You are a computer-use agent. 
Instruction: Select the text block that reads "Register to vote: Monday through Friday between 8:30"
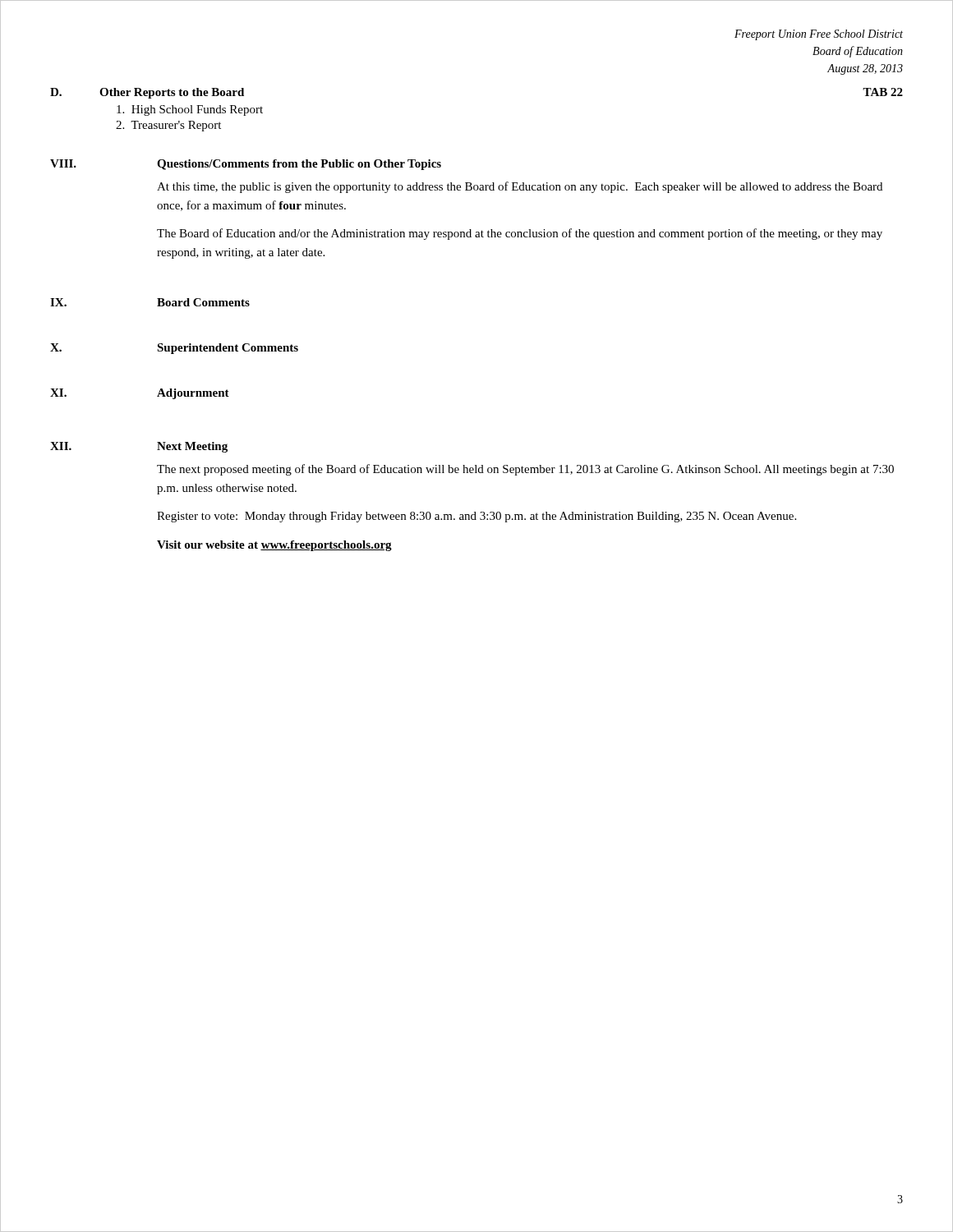477,516
